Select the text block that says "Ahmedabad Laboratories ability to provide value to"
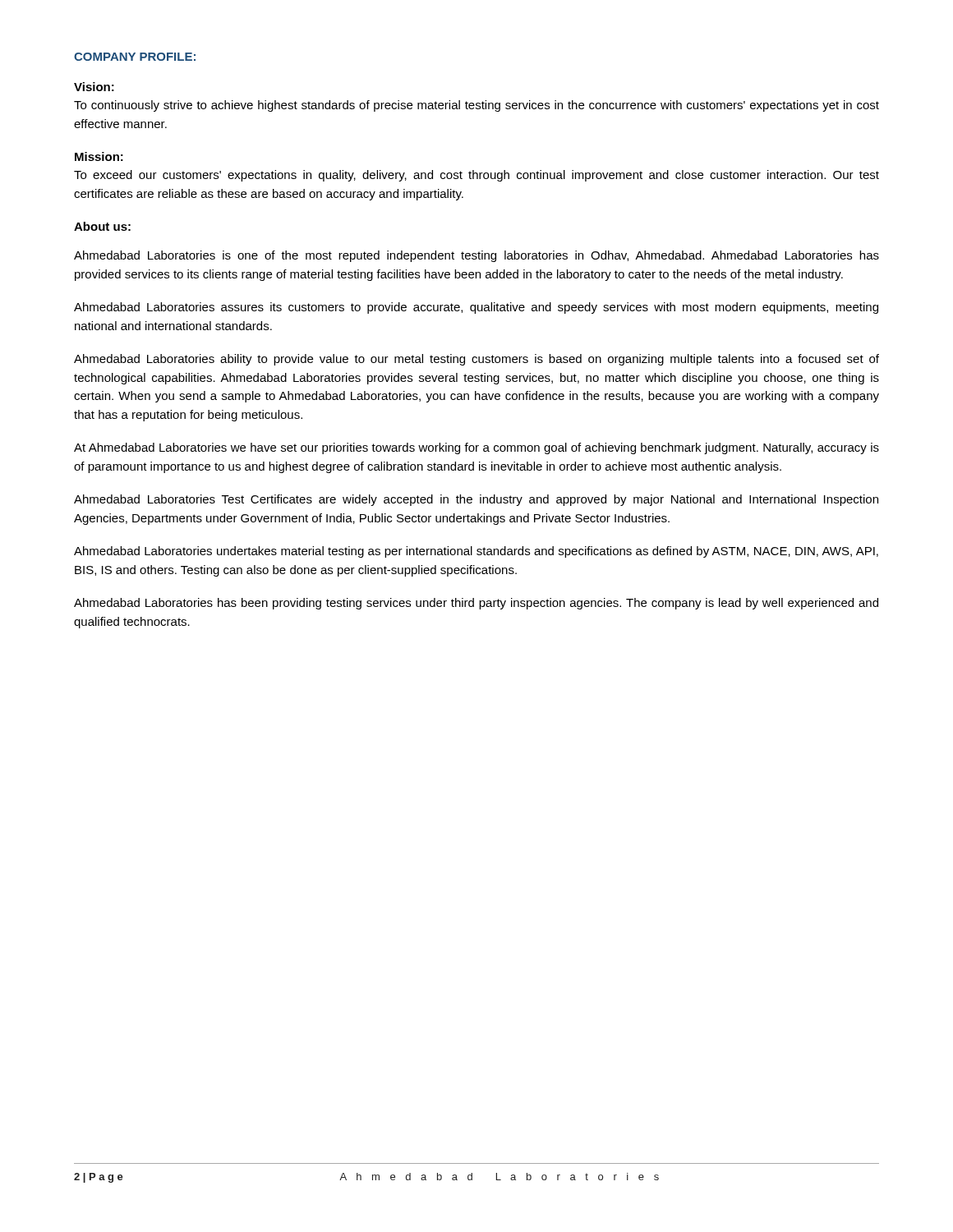The image size is (953, 1232). click(x=476, y=386)
